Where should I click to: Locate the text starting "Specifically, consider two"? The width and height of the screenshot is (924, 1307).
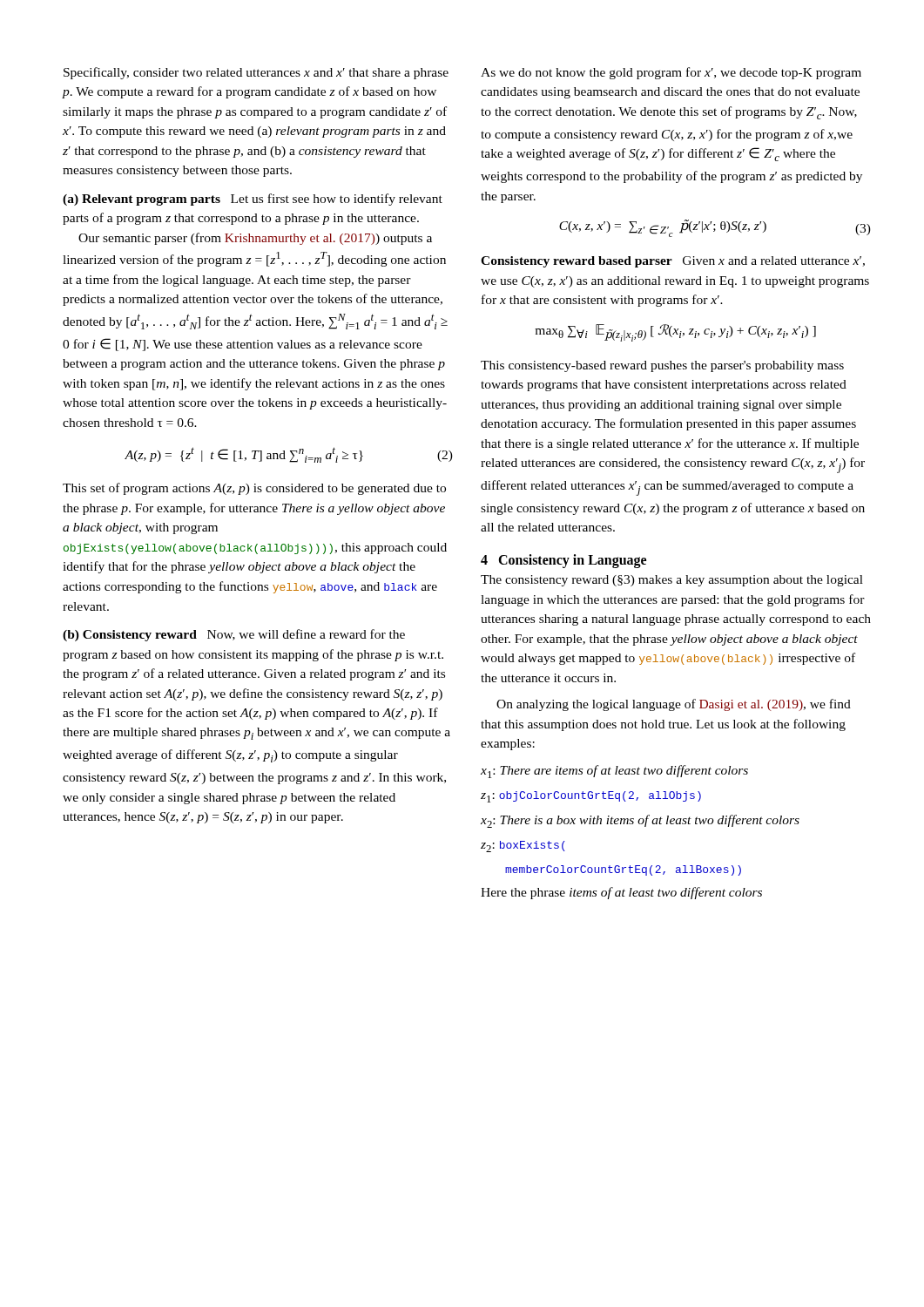click(258, 121)
